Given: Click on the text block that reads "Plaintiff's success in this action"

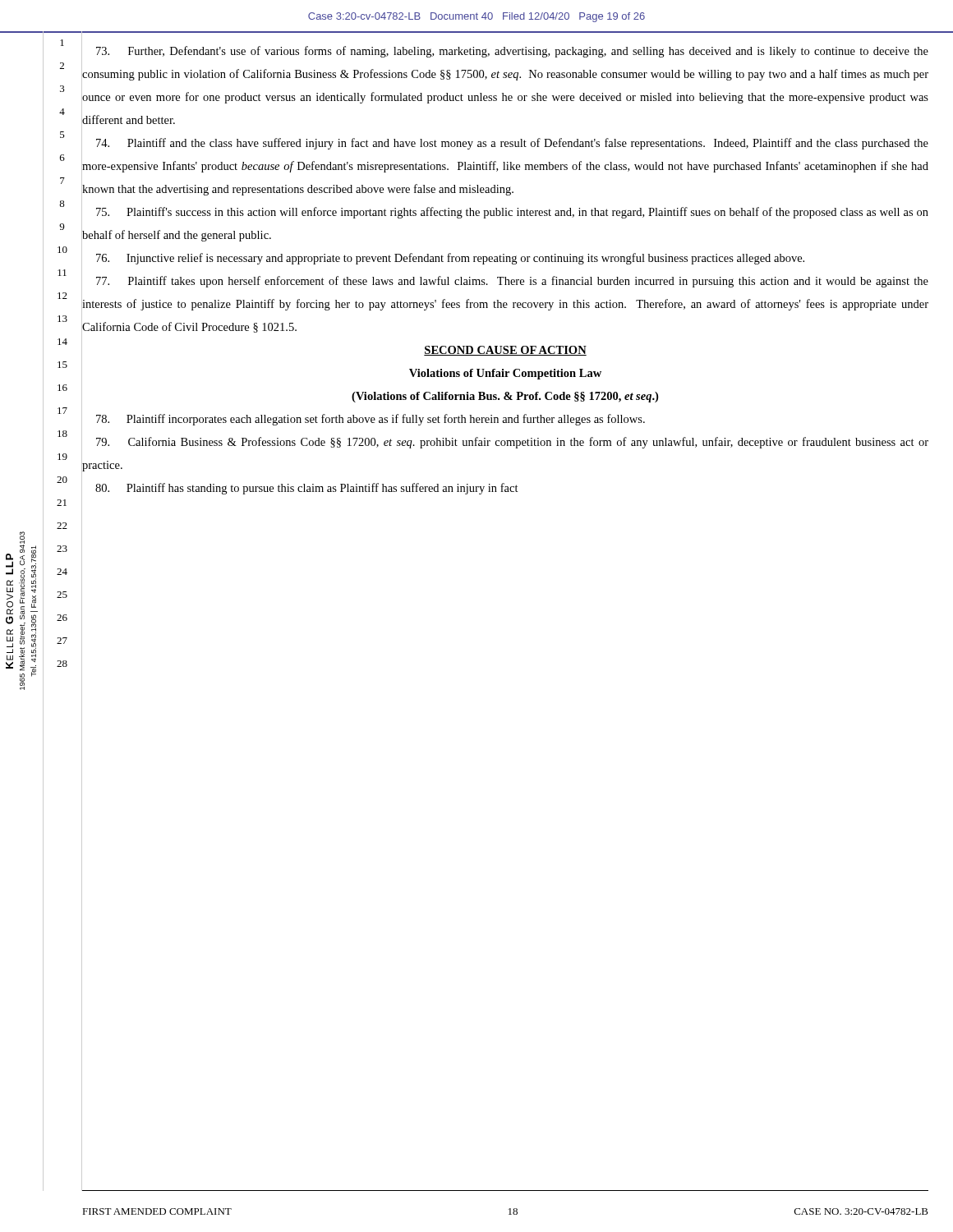Looking at the screenshot, I should point(505,221).
